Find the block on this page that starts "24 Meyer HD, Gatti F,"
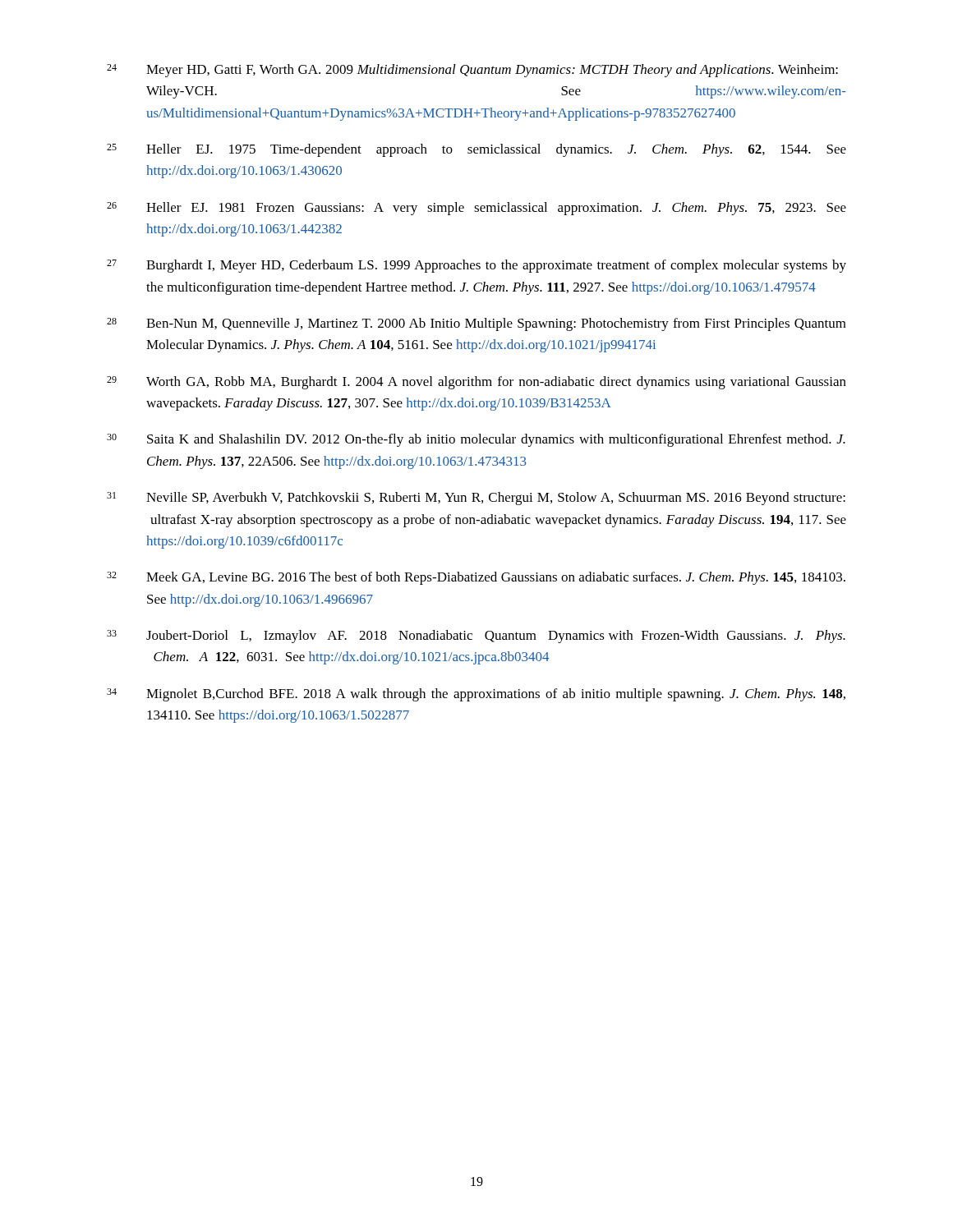The width and height of the screenshot is (953, 1232). [x=472, y=71]
